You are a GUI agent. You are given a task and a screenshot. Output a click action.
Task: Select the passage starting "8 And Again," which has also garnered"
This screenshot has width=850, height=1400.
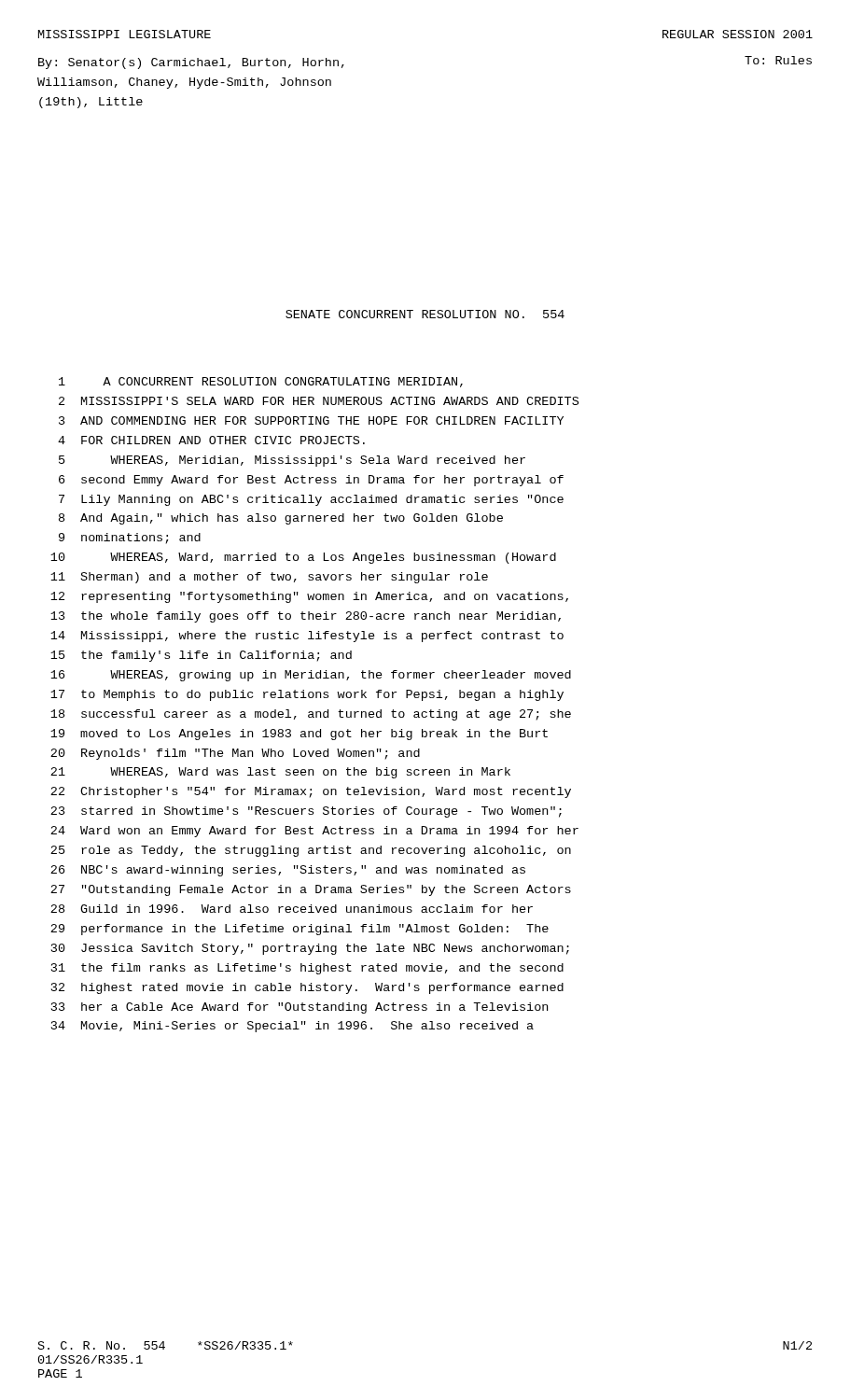point(270,520)
